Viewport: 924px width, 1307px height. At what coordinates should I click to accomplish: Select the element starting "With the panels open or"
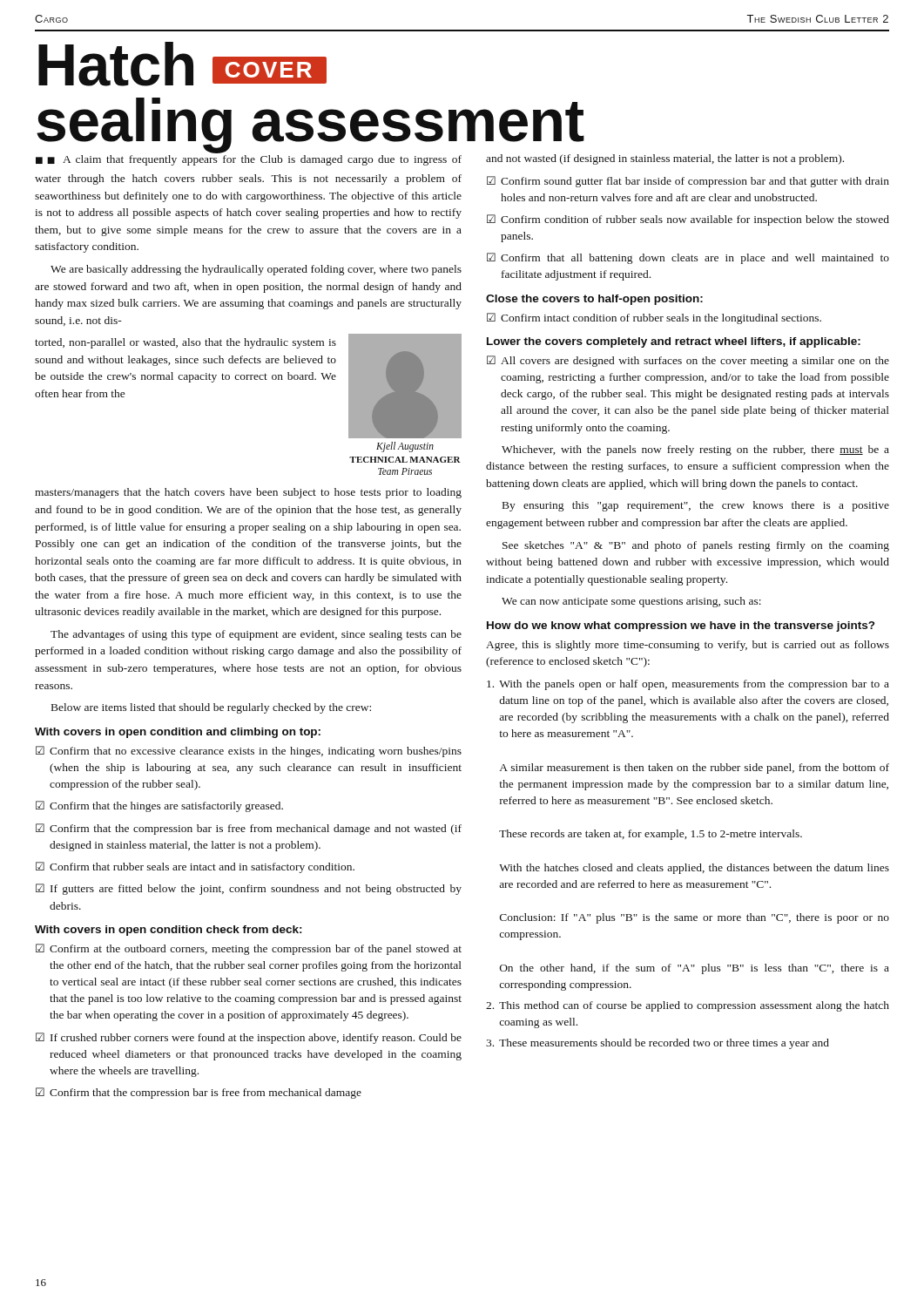(x=688, y=834)
